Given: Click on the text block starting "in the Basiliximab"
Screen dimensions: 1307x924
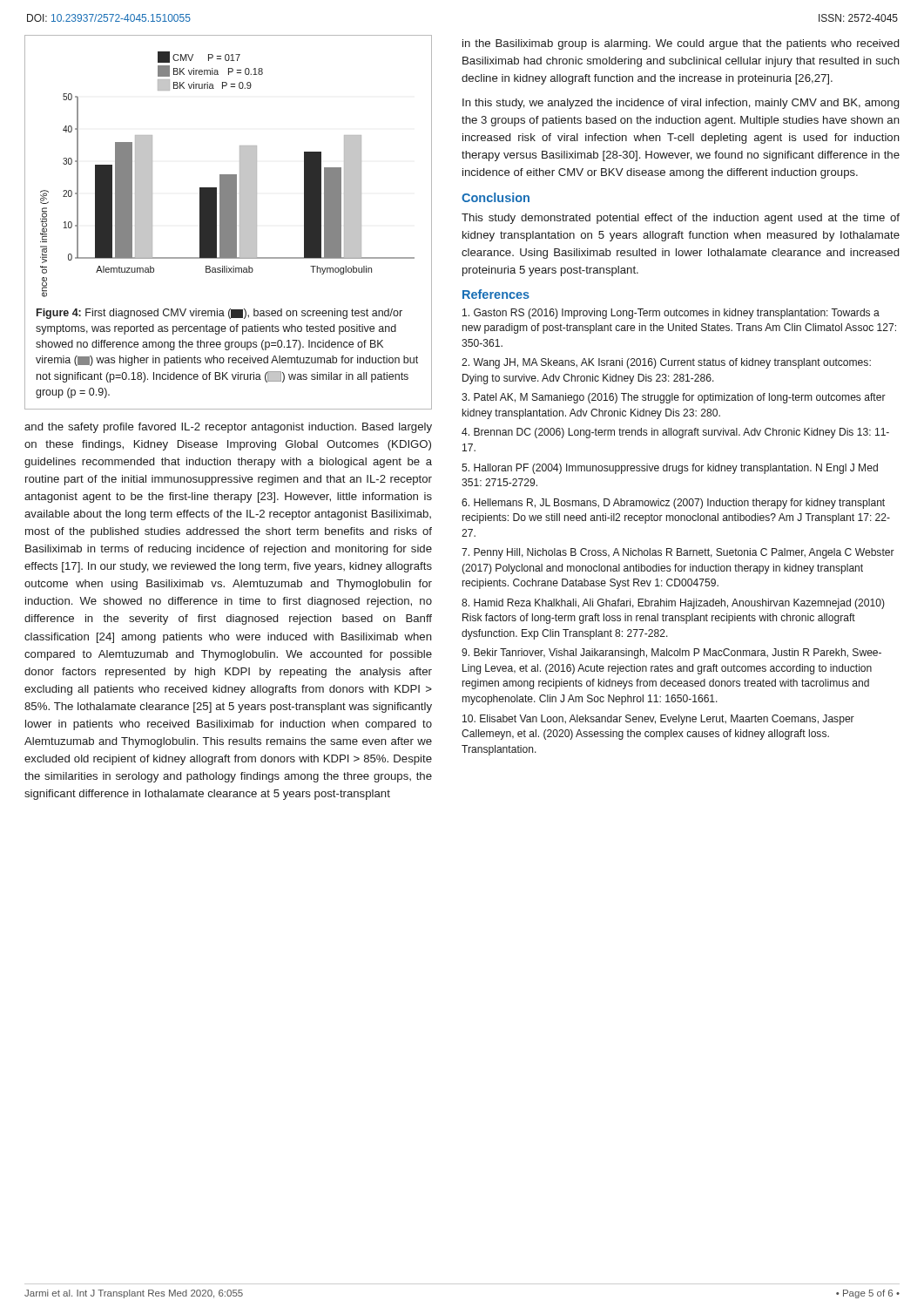Looking at the screenshot, I should click(681, 61).
